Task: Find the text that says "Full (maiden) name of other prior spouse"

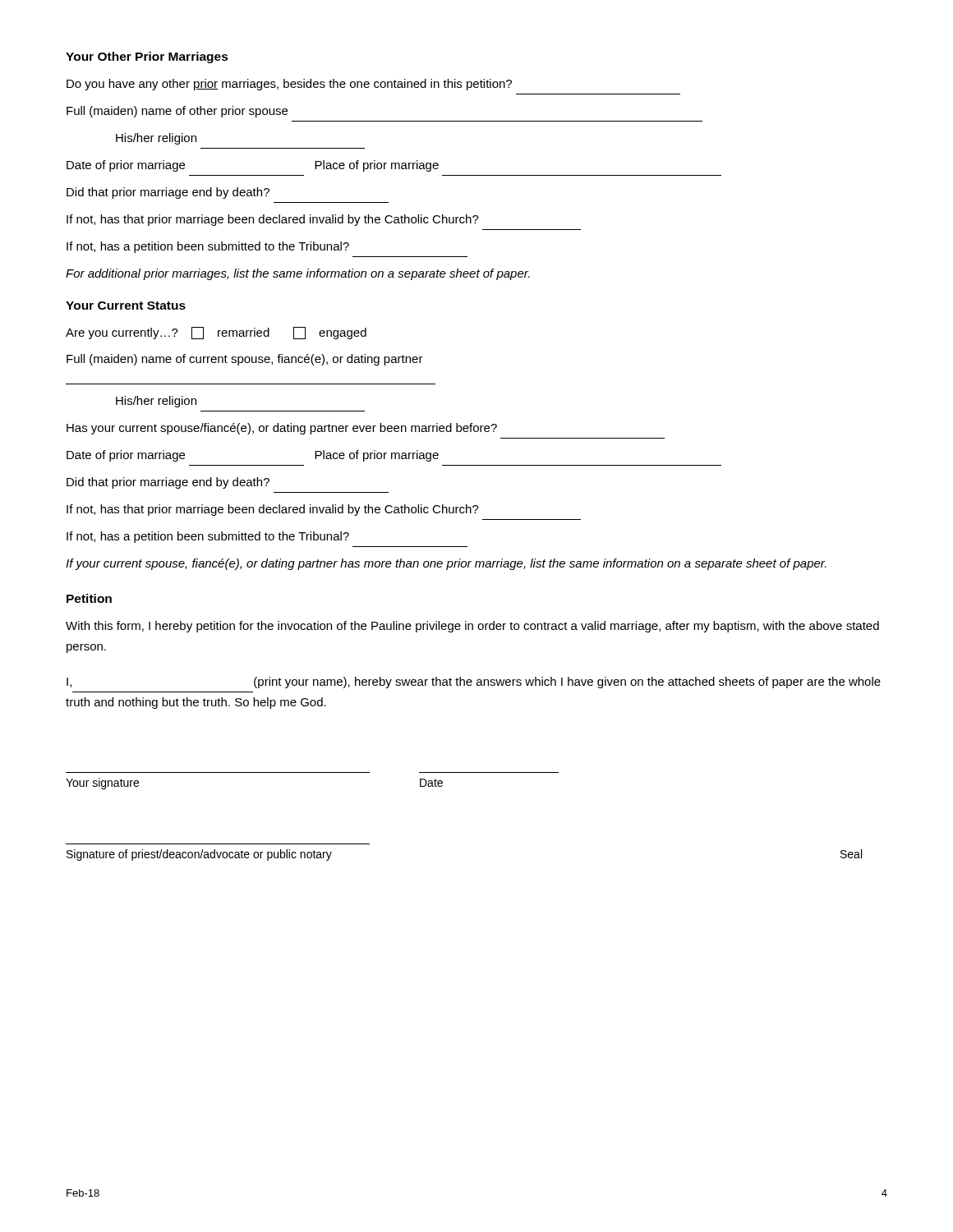Action: [x=384, y=111]
